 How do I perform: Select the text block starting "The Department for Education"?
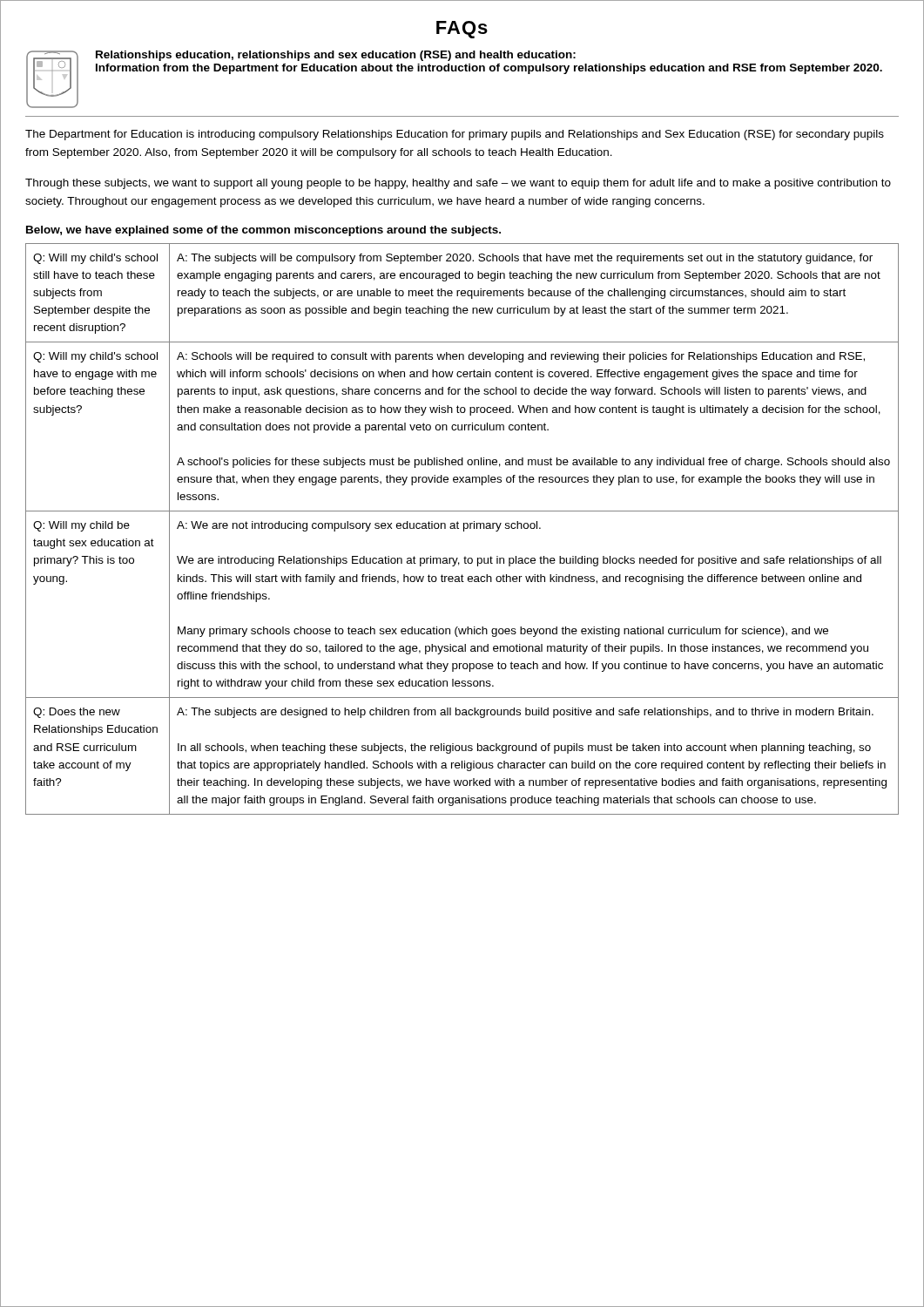(x=455, y=143)
